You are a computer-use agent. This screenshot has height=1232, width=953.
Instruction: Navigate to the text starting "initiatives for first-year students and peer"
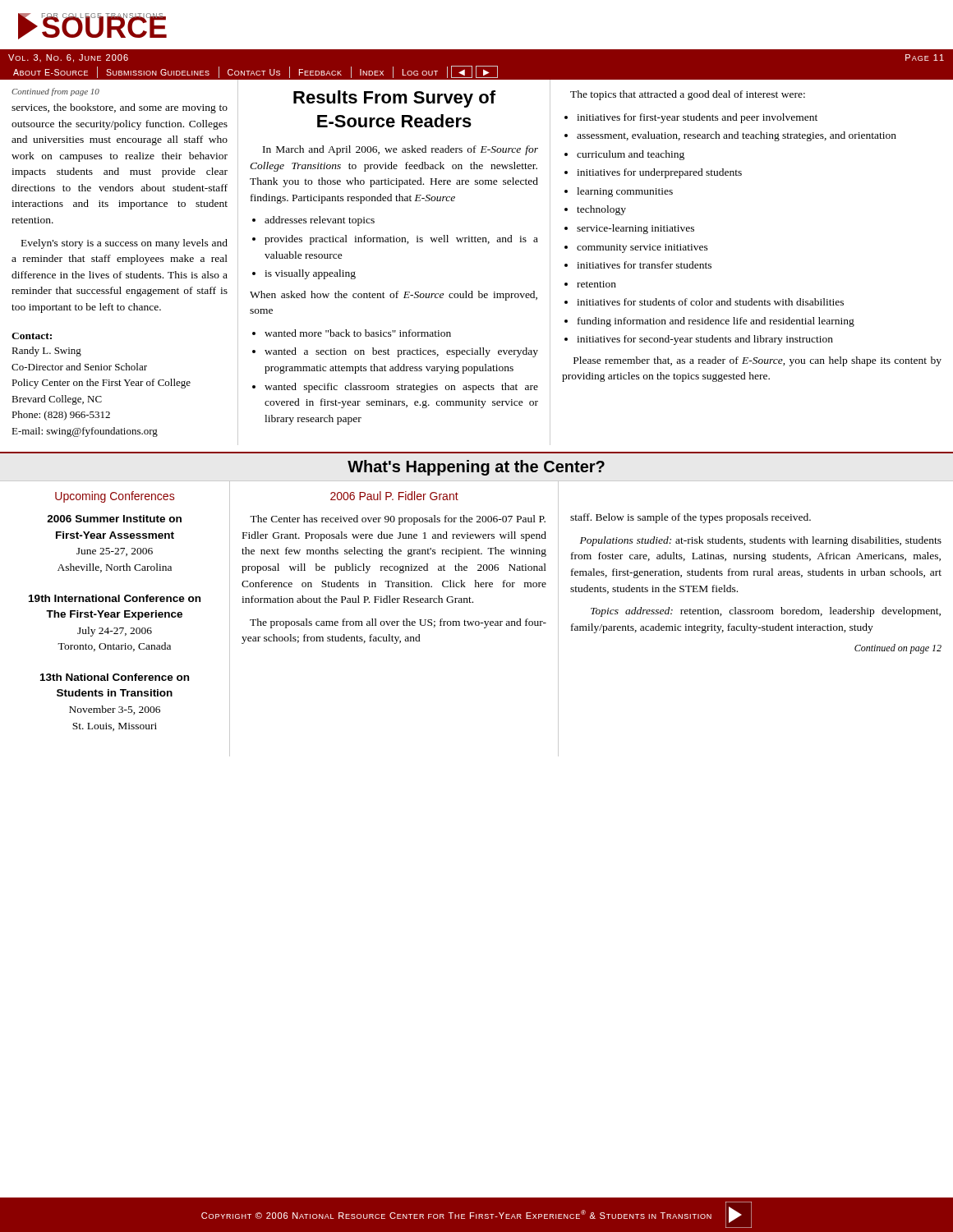point(697,117)
